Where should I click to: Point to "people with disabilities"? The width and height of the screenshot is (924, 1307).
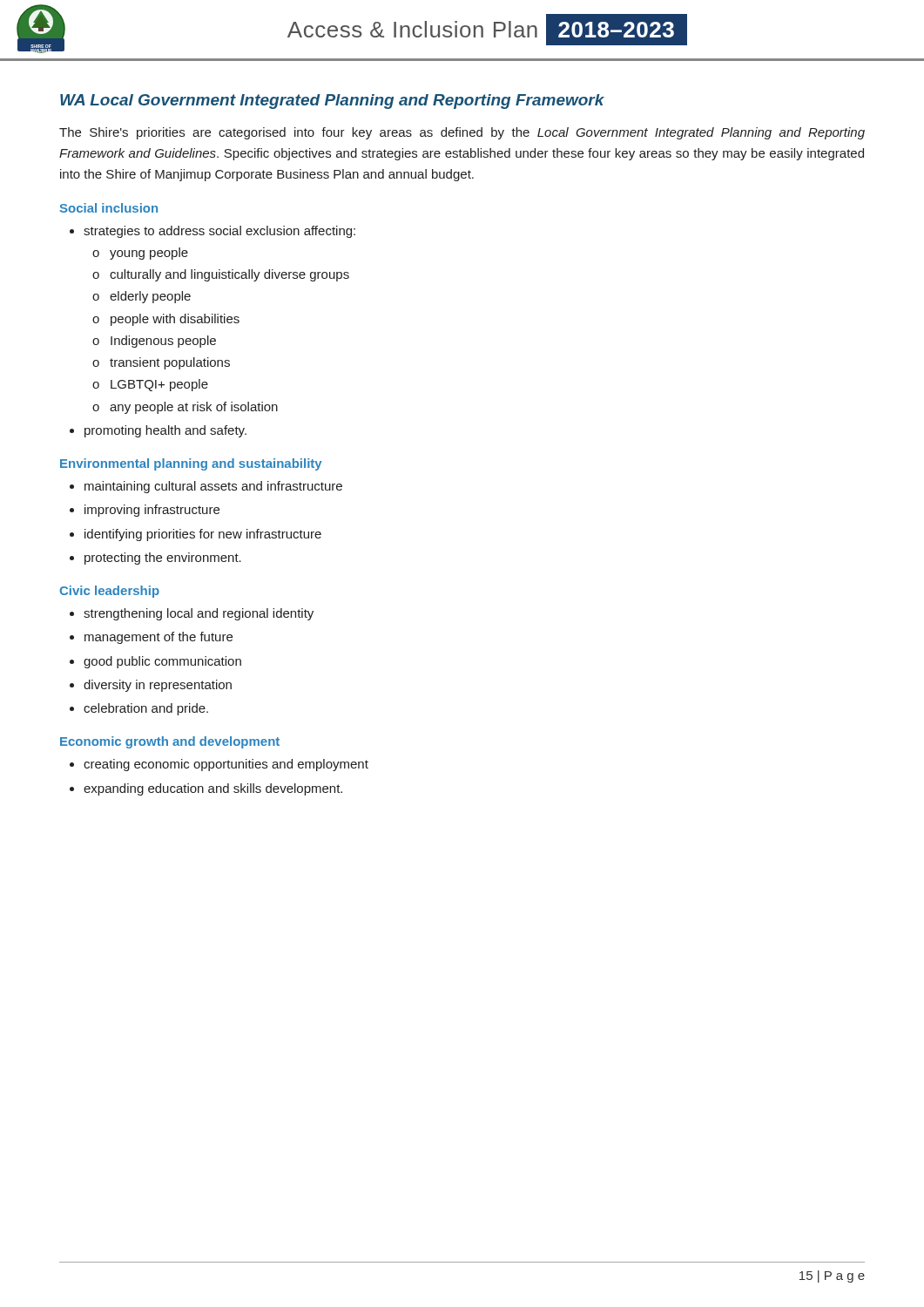(x=175, y=318)
